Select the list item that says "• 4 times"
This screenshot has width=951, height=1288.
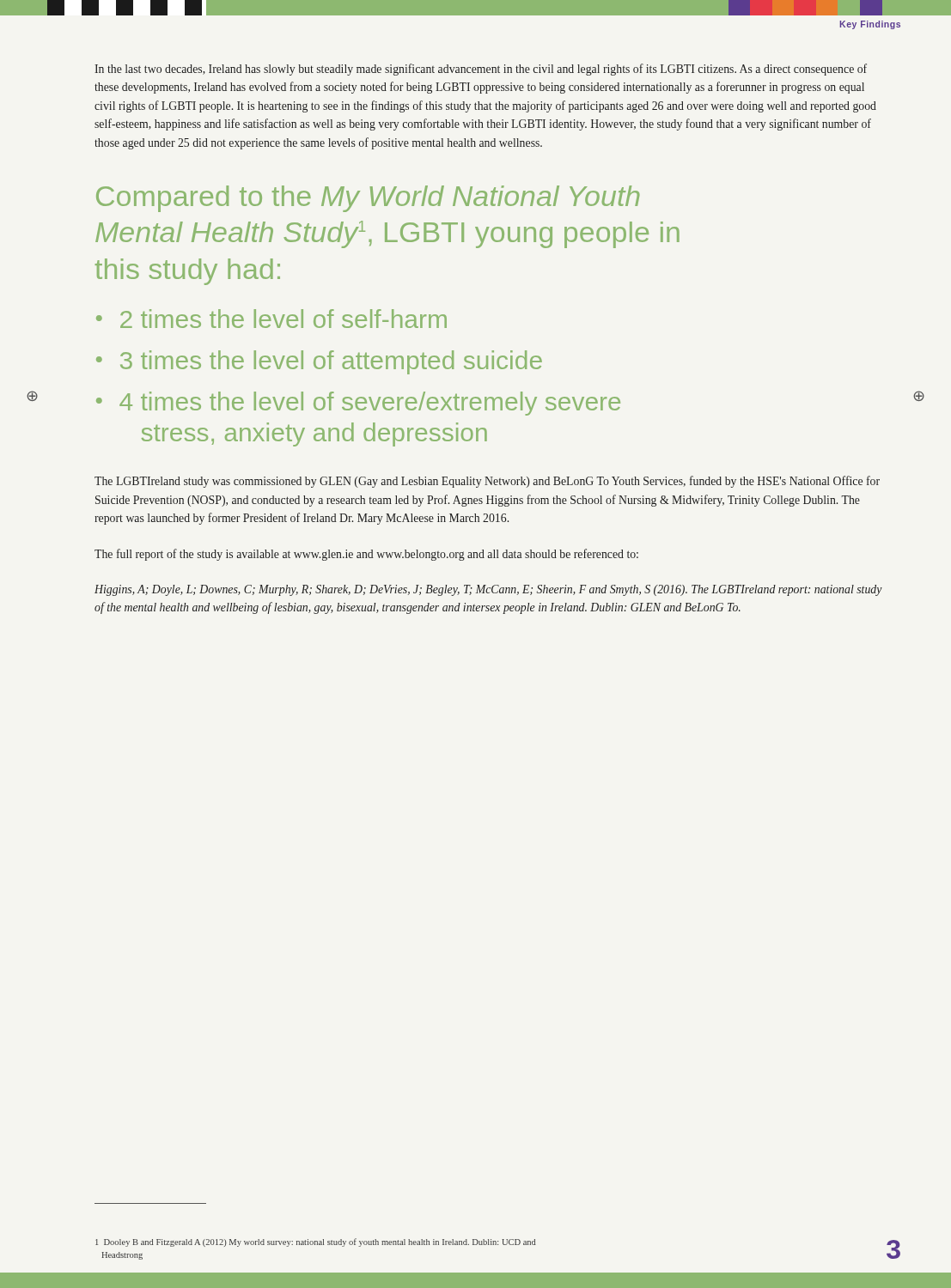(358, 418)
